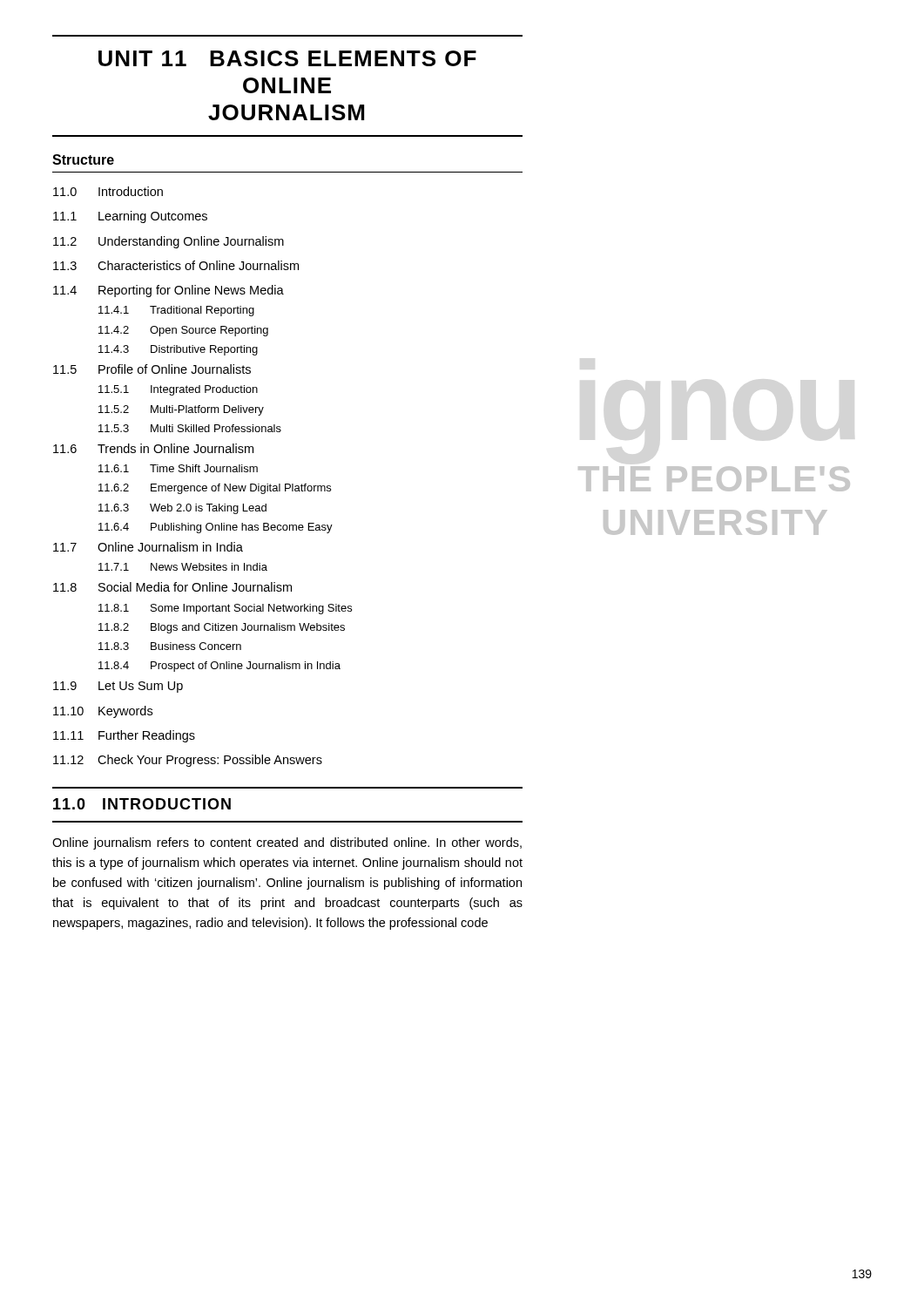Where does it say "11.0 Introduction"?
This screenshot has width=924, height=1307.
(108, 191)
